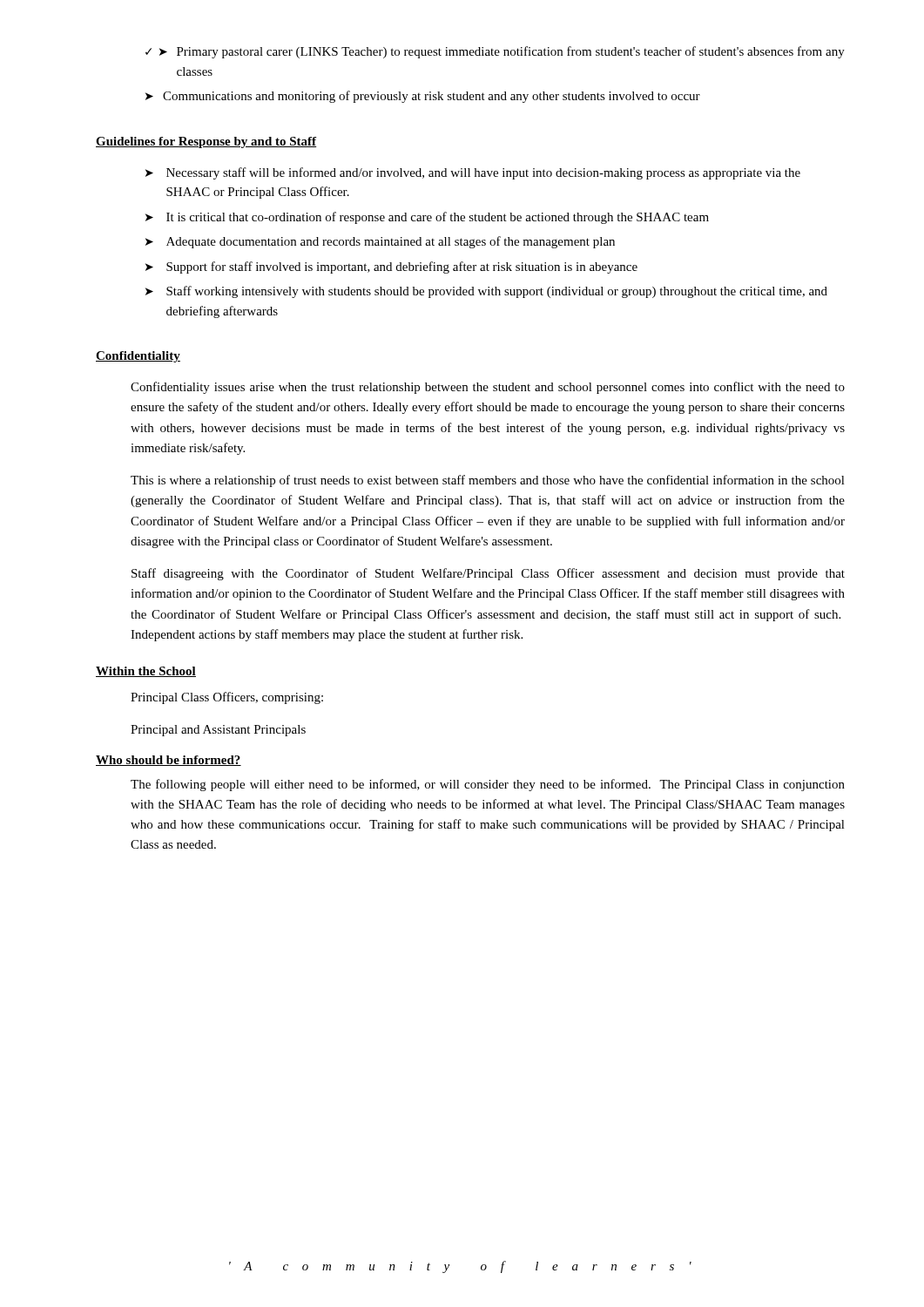
Task: Locate the text that says "Principal Class Officers, comprising:"
Action: [227, 697]
